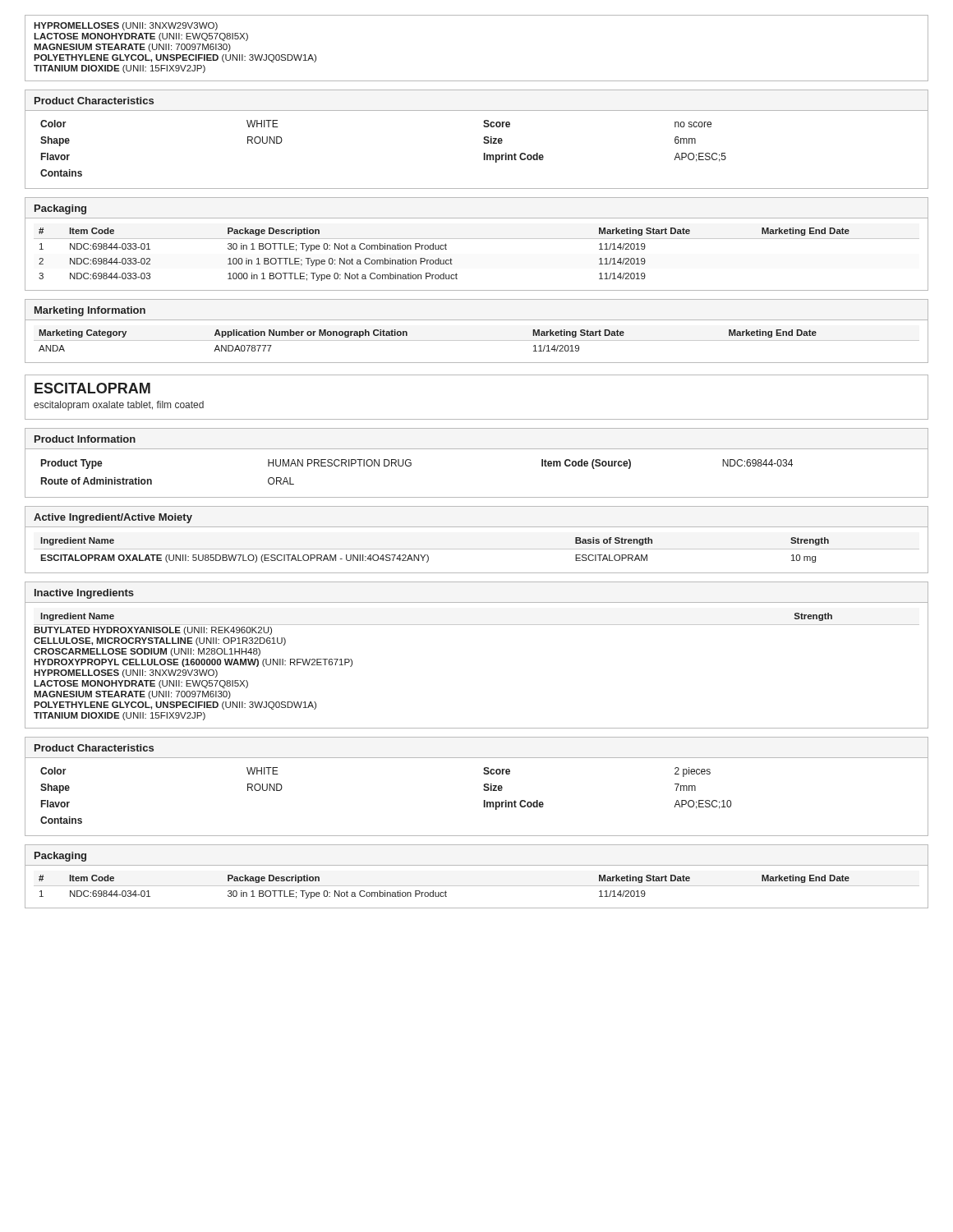Click on the list item that says "HYDROXYPROPYL CELLULOSE (1600000 WAMW) (UNII: RFW2ET671P)"

[193, 662]
